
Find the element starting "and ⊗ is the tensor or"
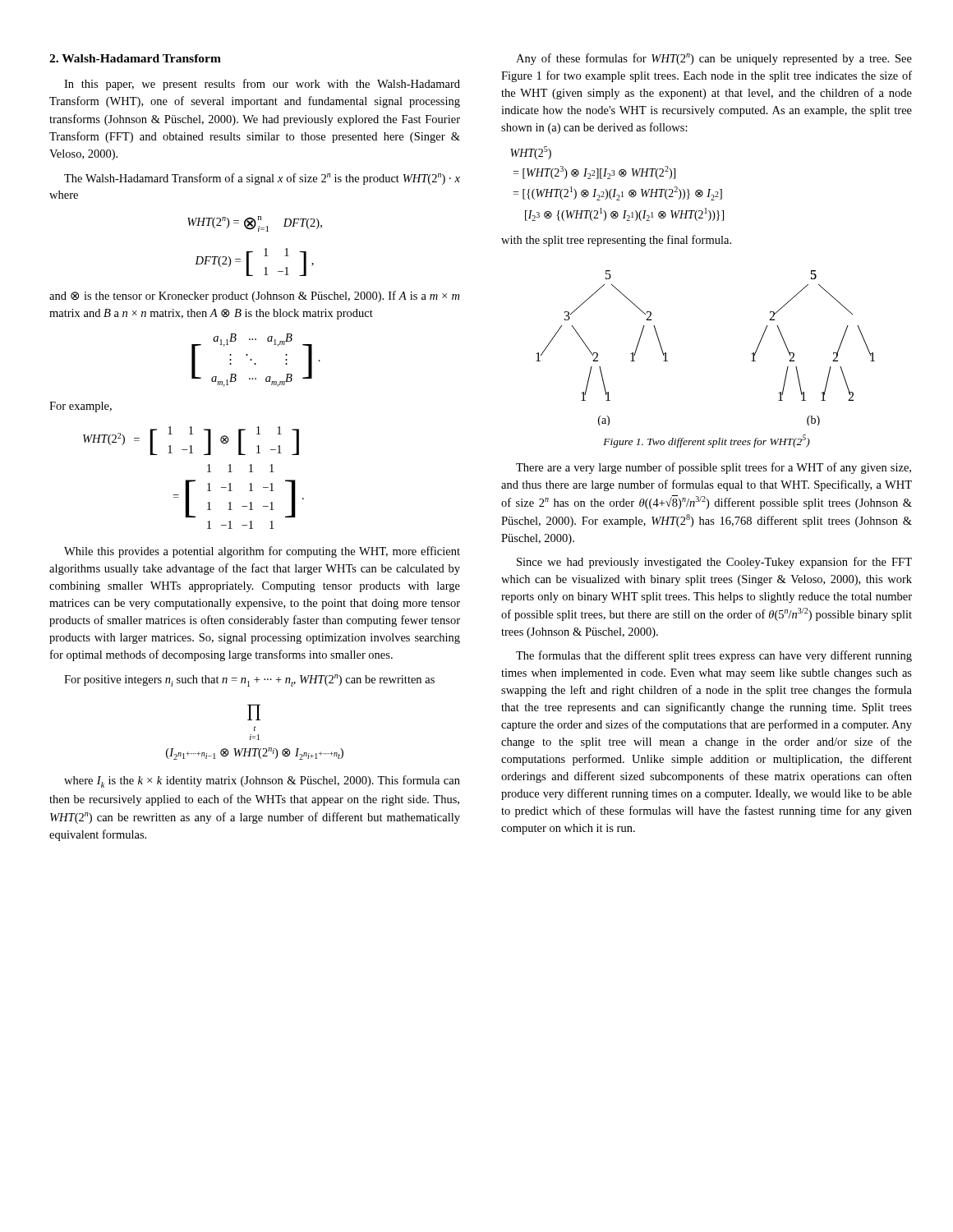click(x=255, y=305)
